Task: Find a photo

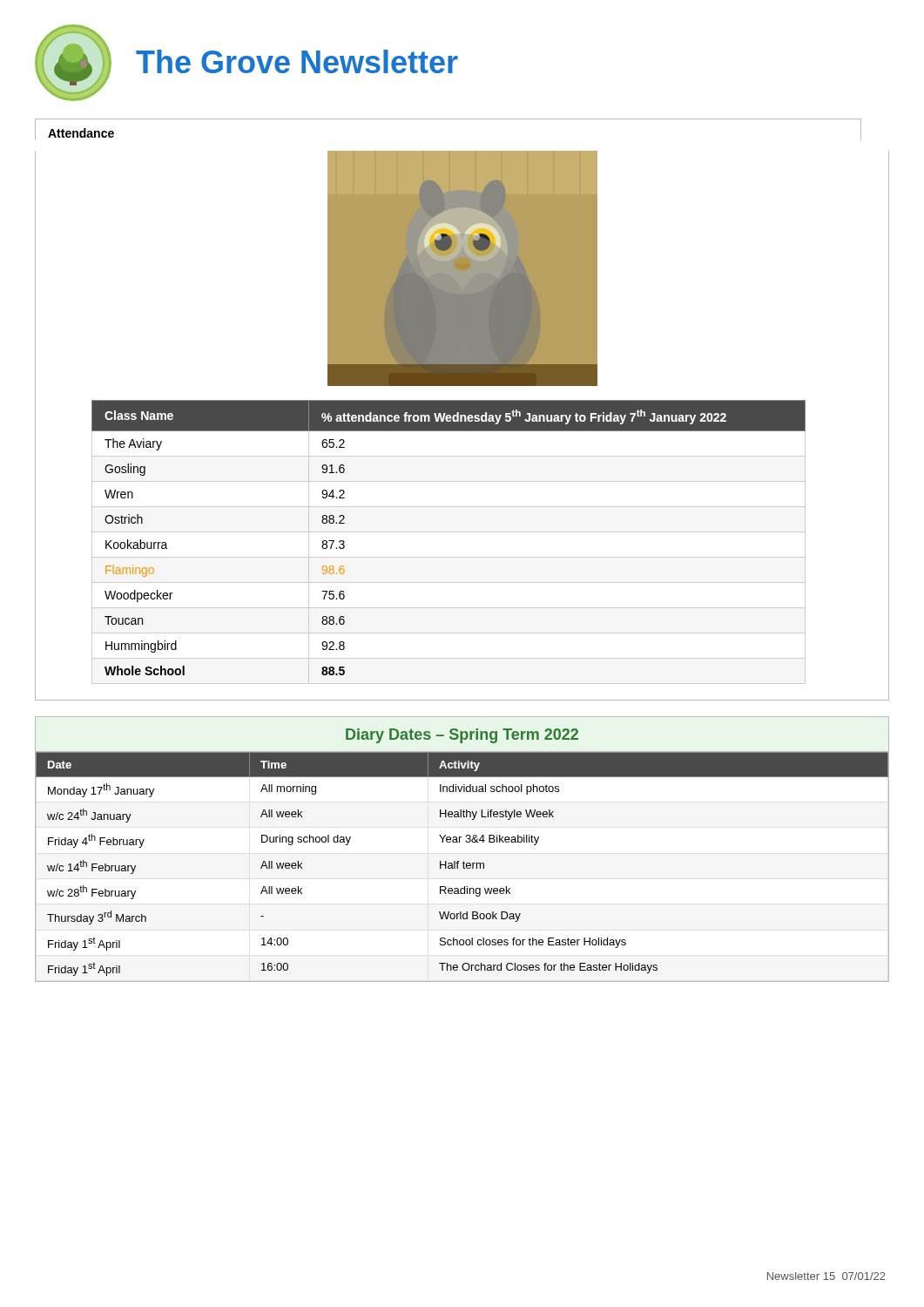Action: (x=462, y=268)
